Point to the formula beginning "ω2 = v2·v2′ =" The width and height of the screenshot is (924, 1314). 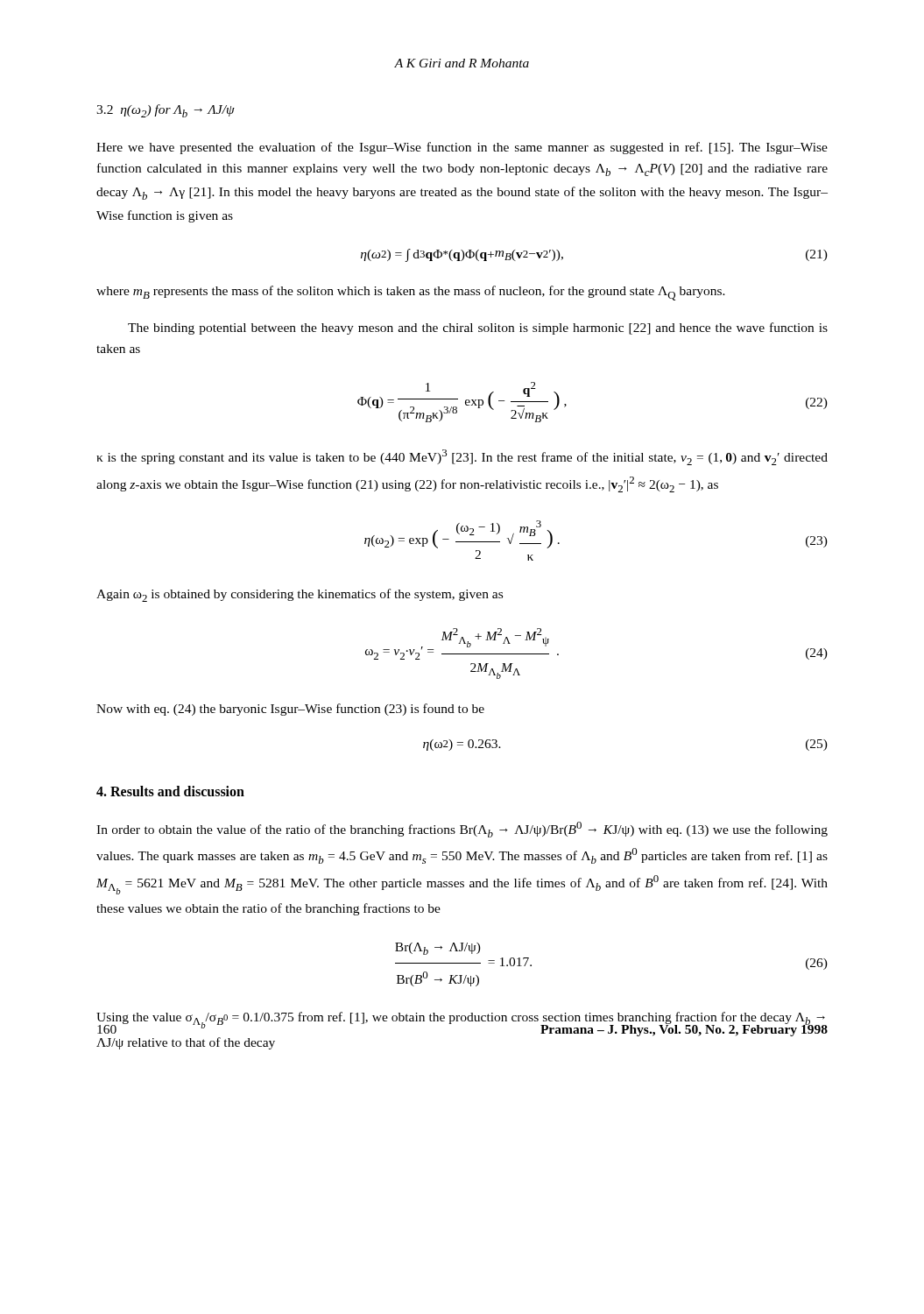(x=494, y=640)
